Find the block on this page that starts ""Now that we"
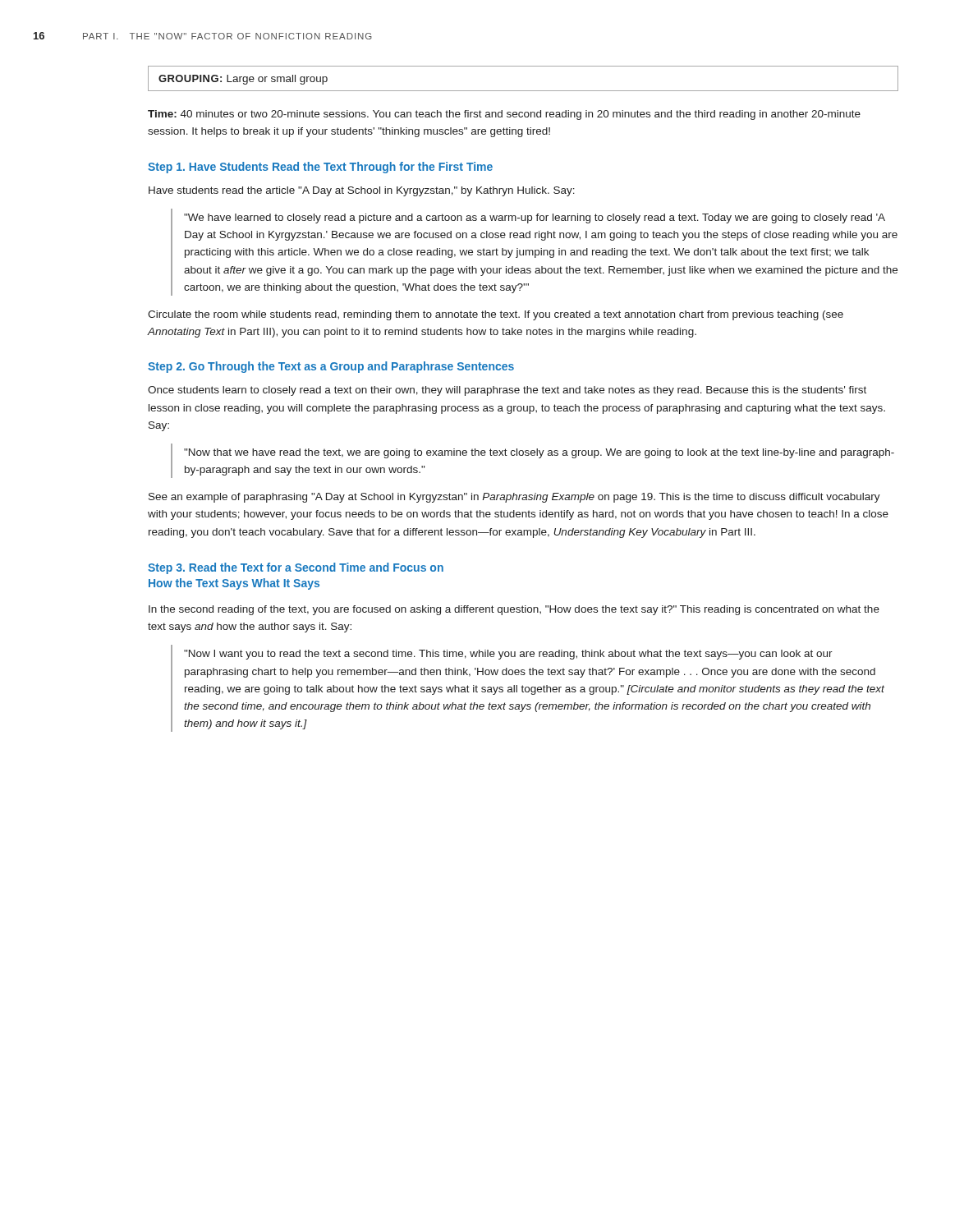 tap(539, 461)
